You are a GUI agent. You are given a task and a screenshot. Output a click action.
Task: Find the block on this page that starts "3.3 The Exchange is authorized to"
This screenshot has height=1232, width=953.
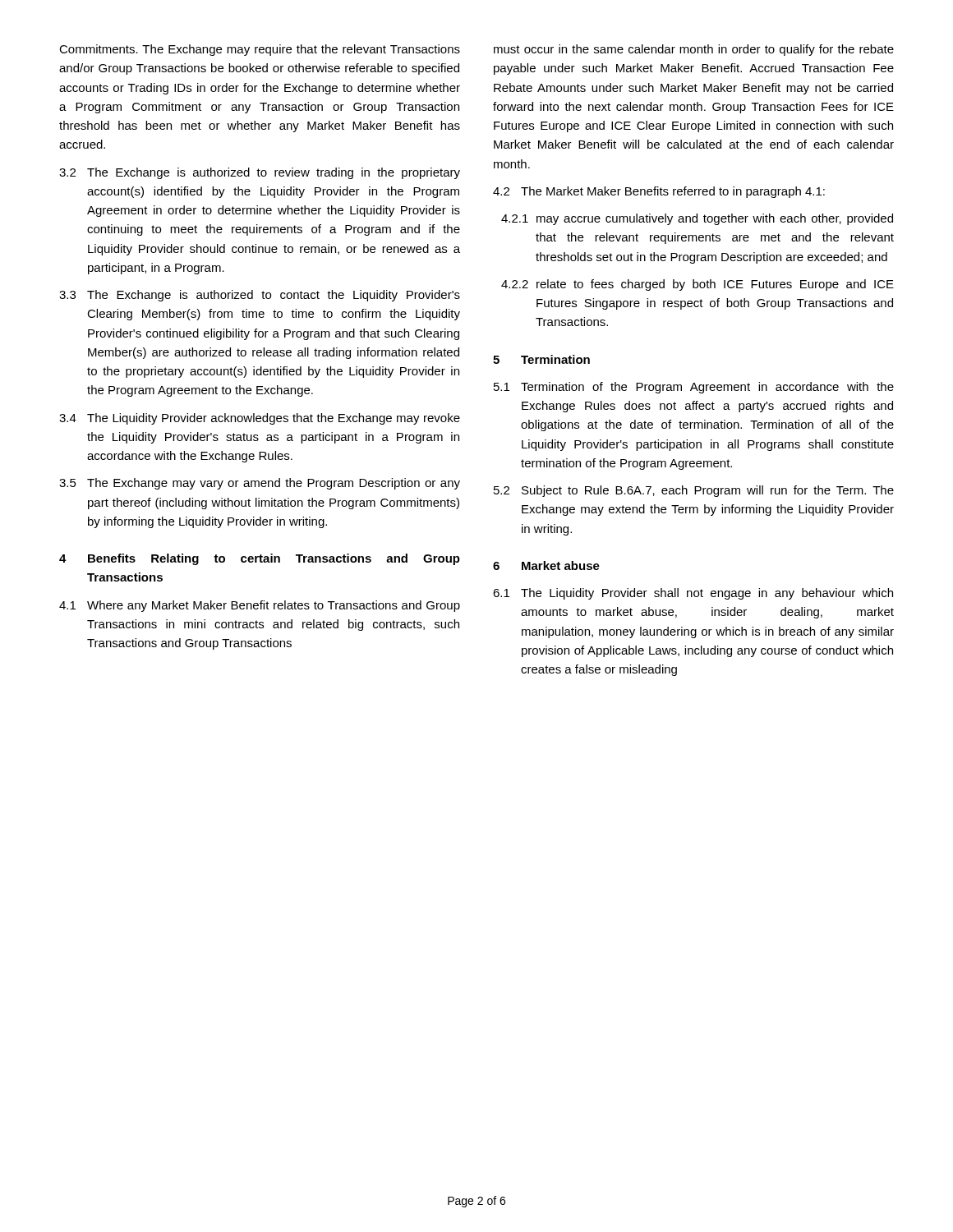coord(260,342)
